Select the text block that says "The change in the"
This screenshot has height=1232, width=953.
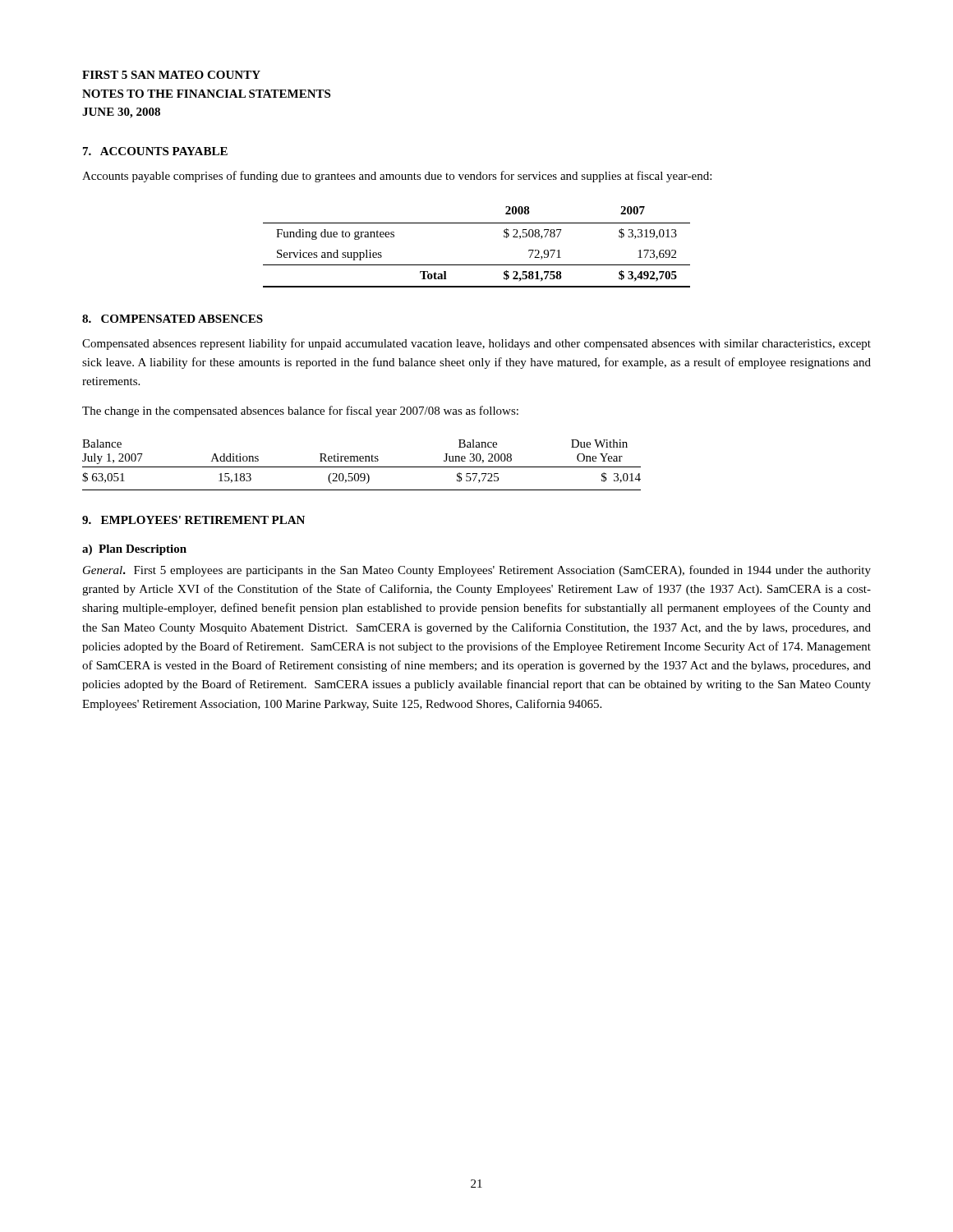(301, 410)
